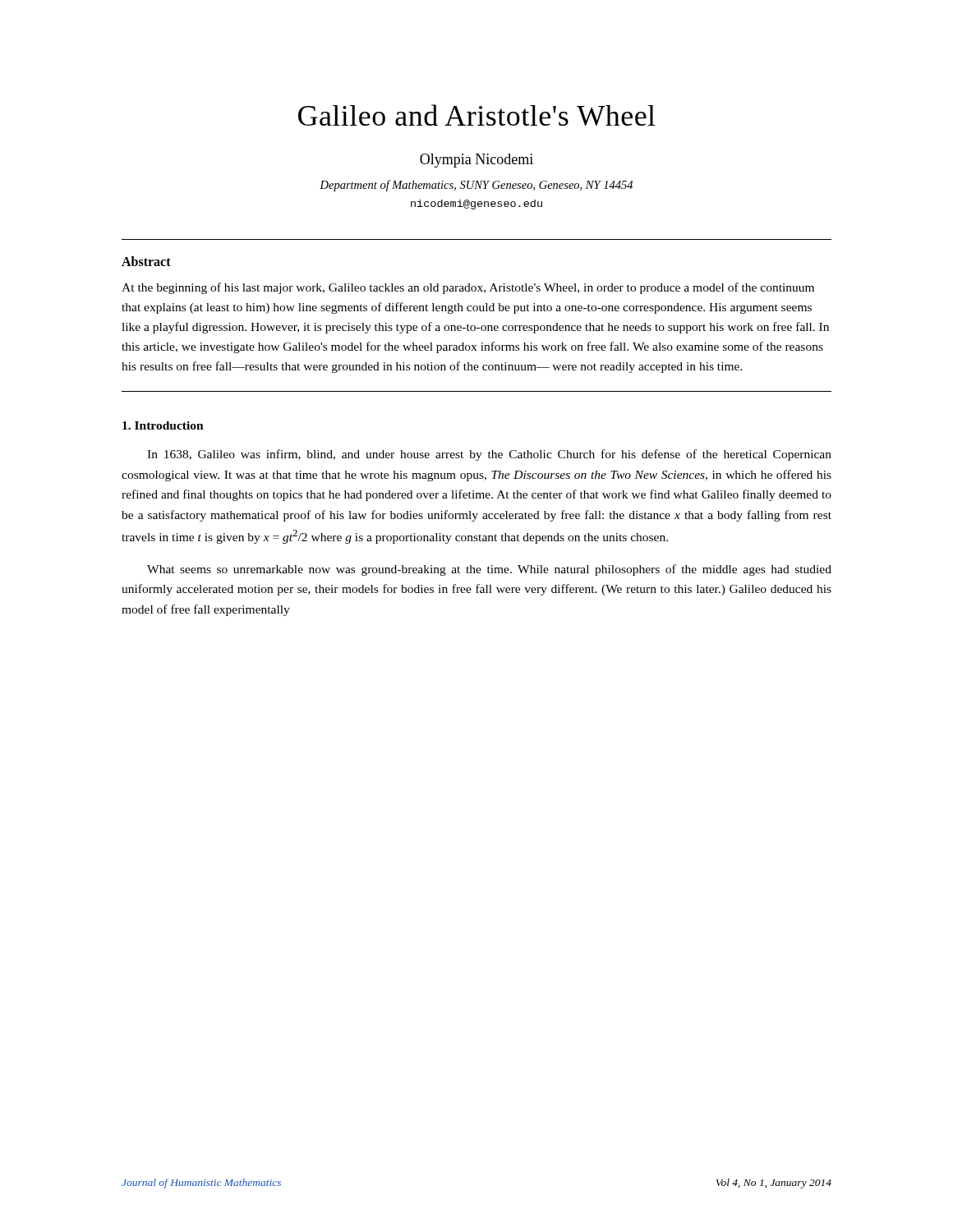Point to the passage starting "1. Introduction"
The width and height of the screenshot is (953, 1232).
point(163,425)
